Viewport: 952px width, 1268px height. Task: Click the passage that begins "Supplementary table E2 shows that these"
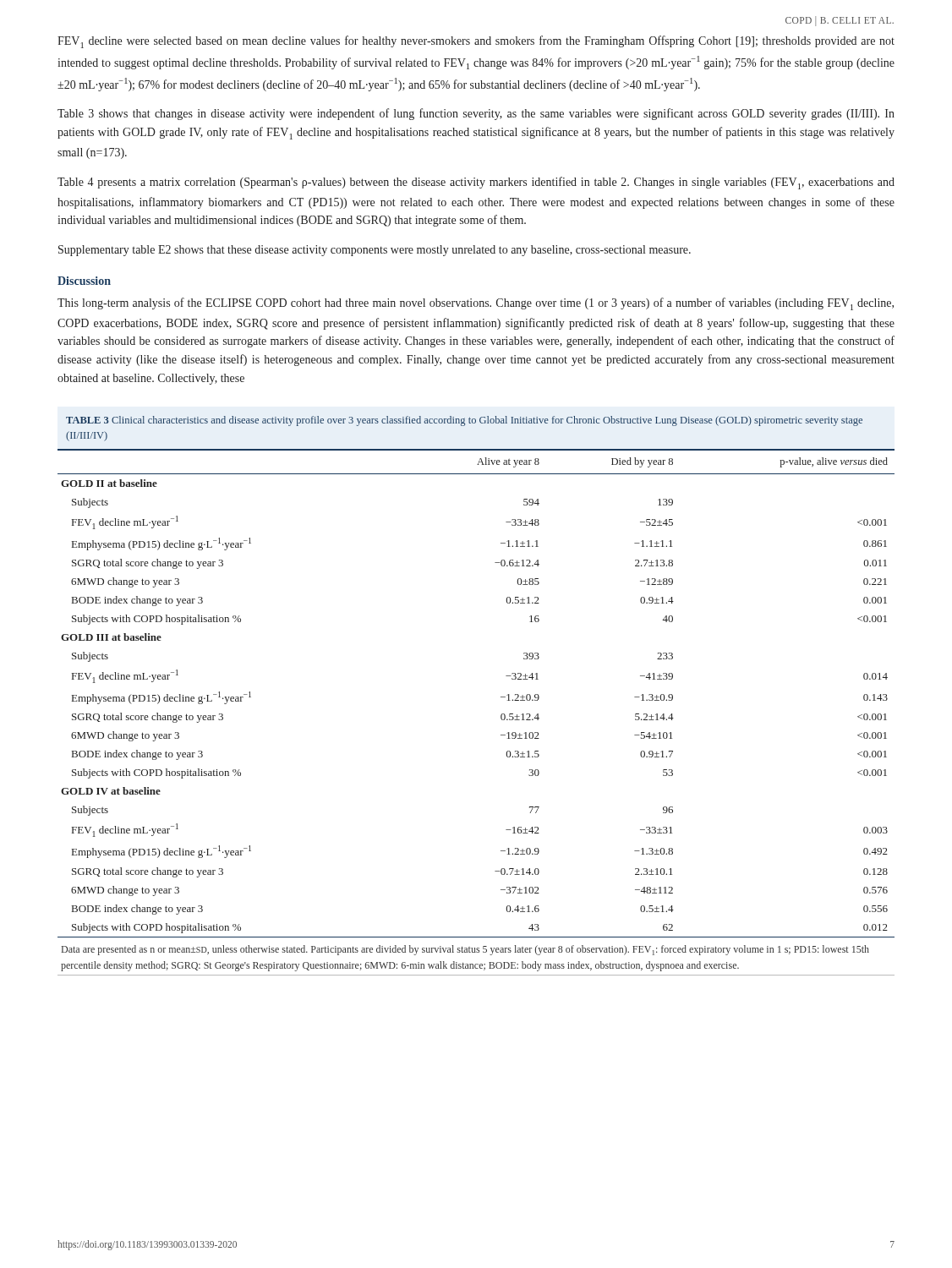476,250
